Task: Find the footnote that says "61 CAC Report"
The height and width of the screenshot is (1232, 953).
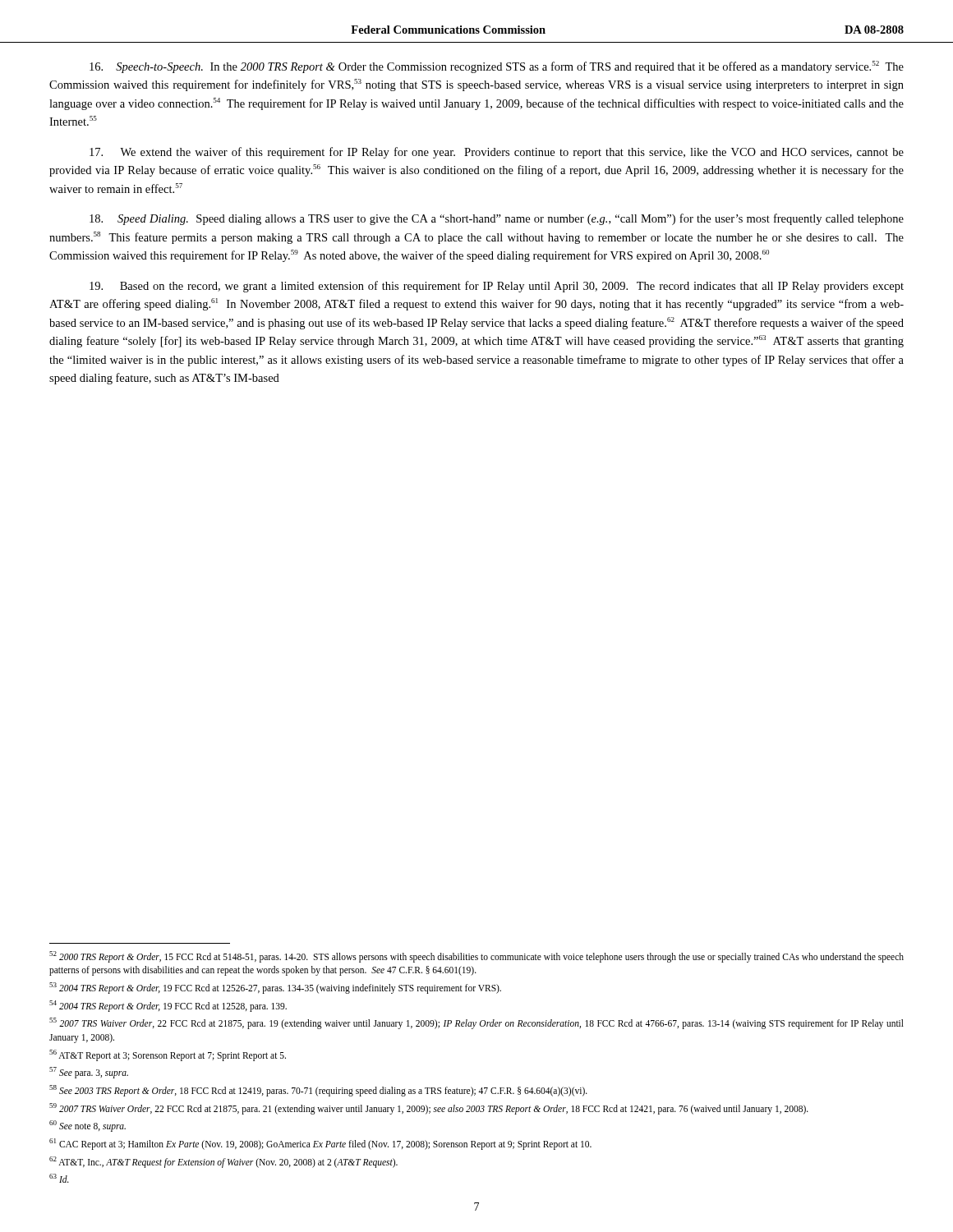Action: (x=321, y=1143)
